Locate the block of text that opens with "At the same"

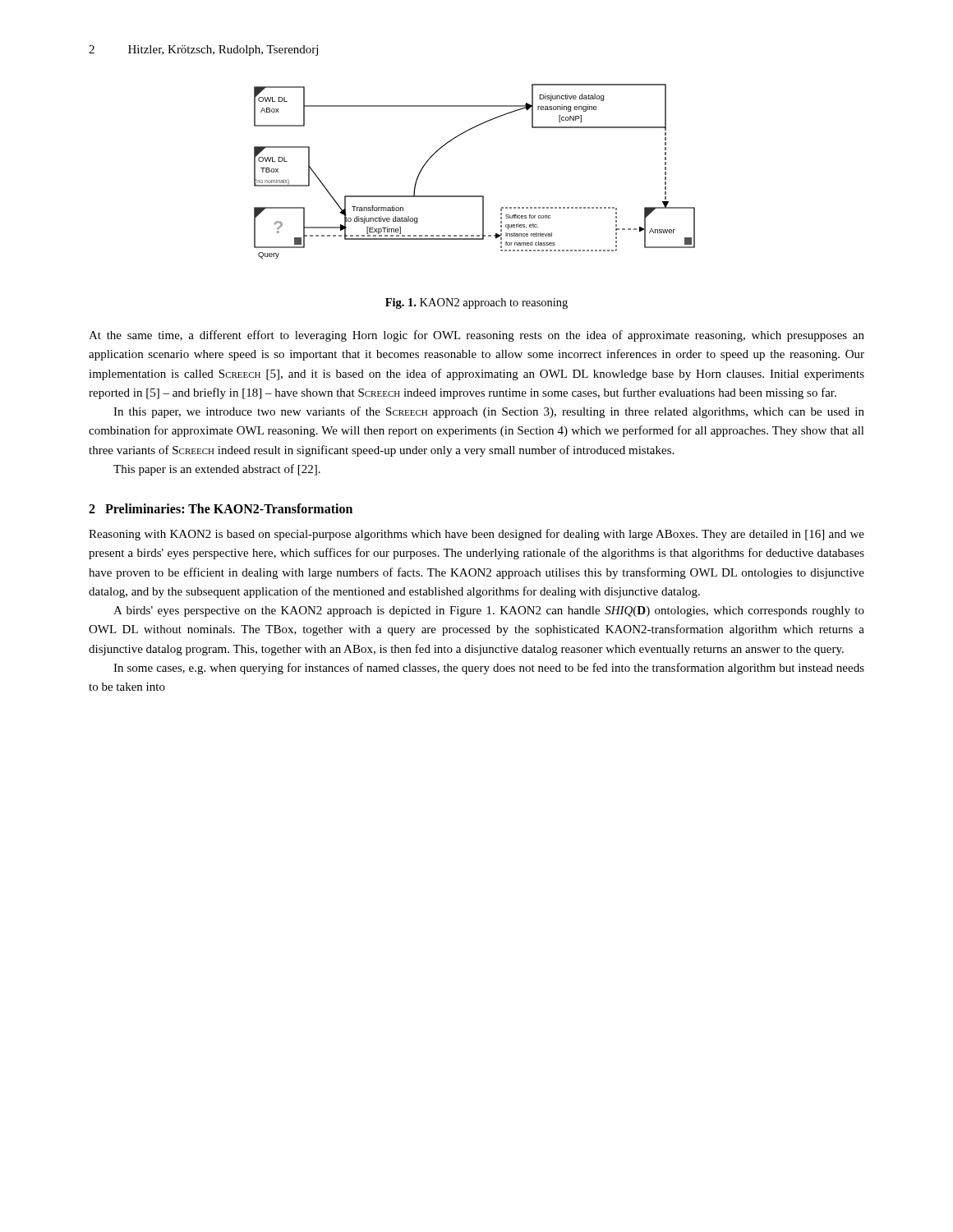pos(476,402)
